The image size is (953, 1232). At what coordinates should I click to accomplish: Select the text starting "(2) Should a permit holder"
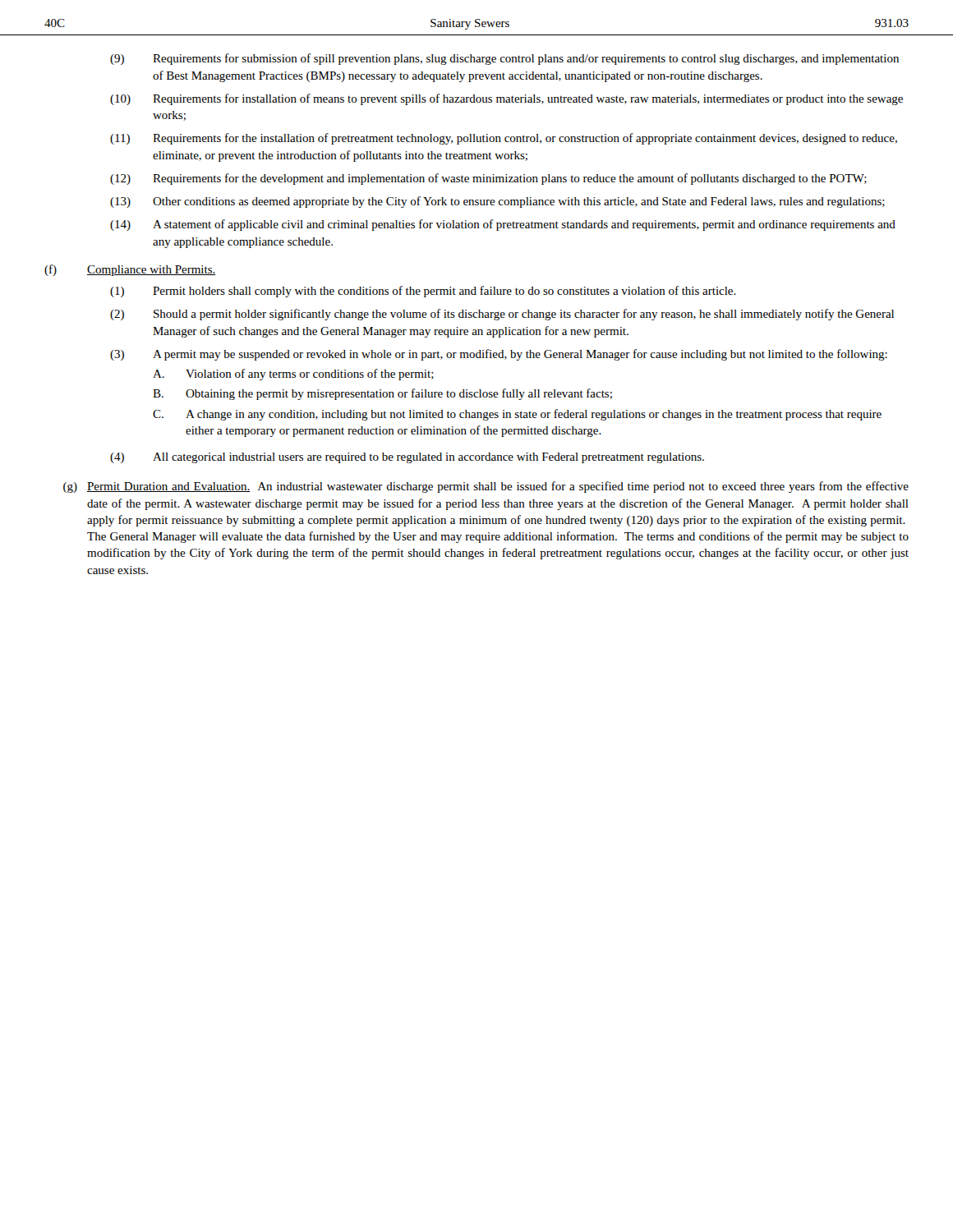(509, 322)
